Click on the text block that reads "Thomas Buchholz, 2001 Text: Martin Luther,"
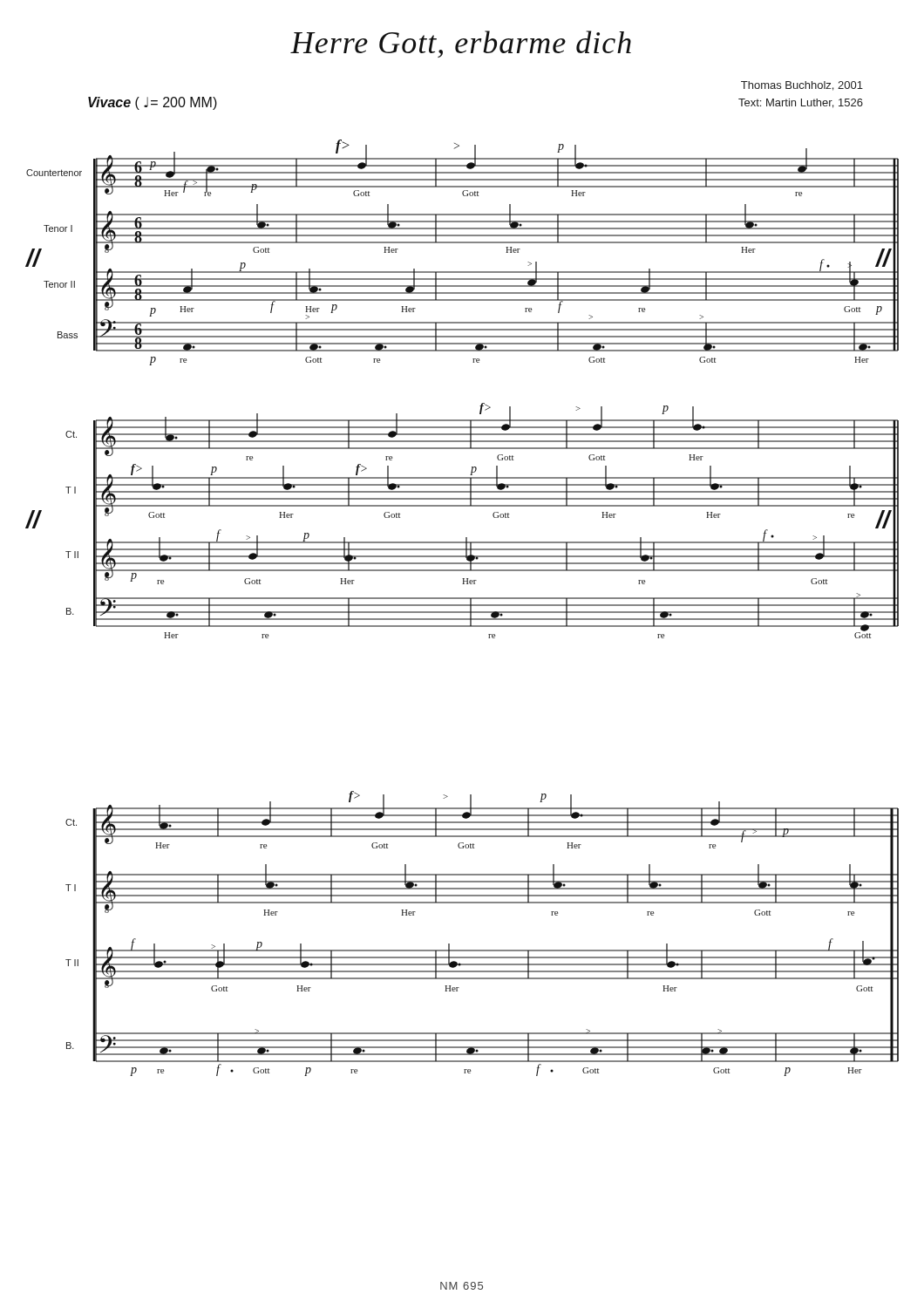The height and width of the screenshot is (1308, 924). click(x=801, y=94)
